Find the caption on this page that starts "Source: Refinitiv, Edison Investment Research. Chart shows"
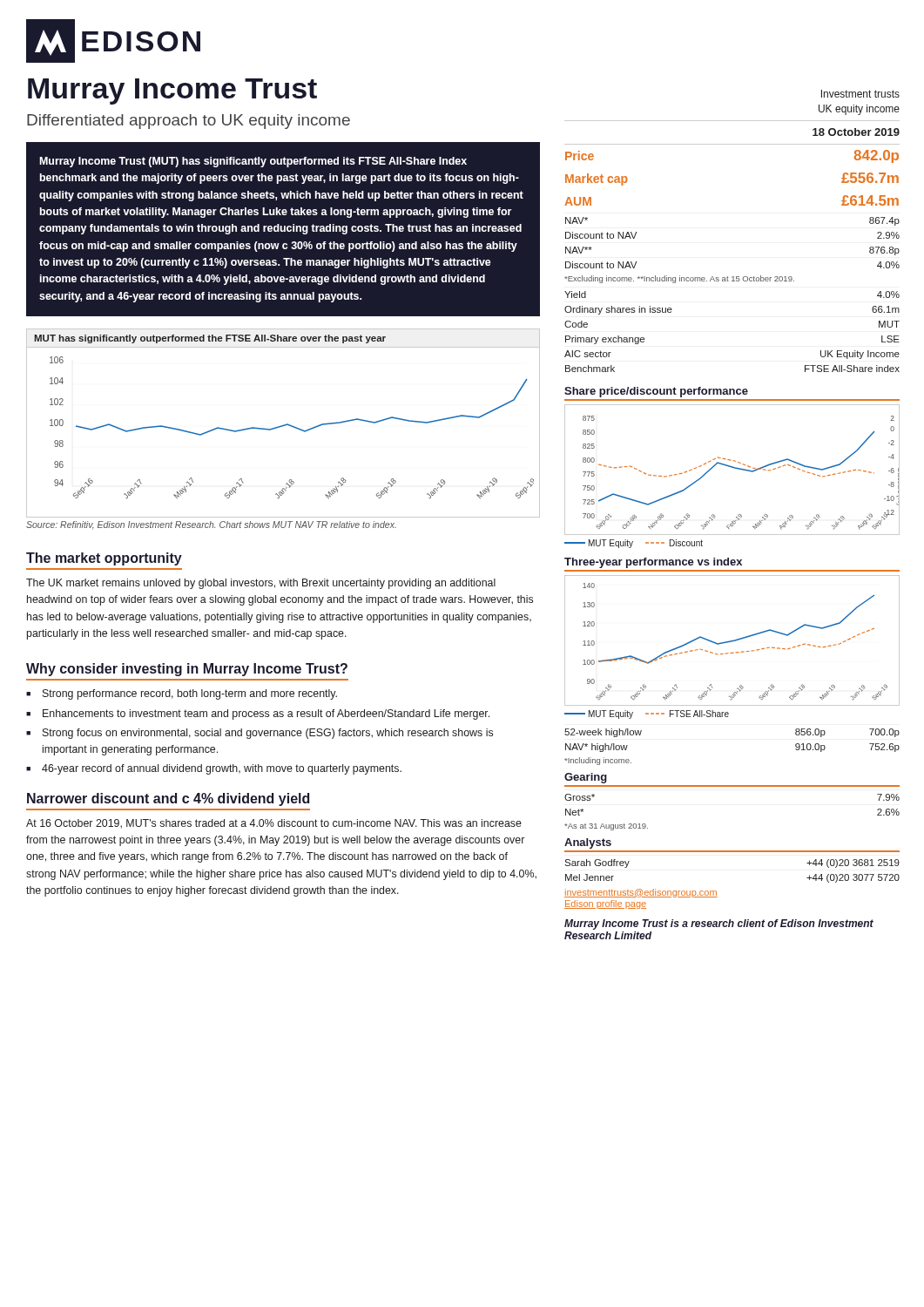Screen dimensions: 1307x924 click(x=212, y=525)
